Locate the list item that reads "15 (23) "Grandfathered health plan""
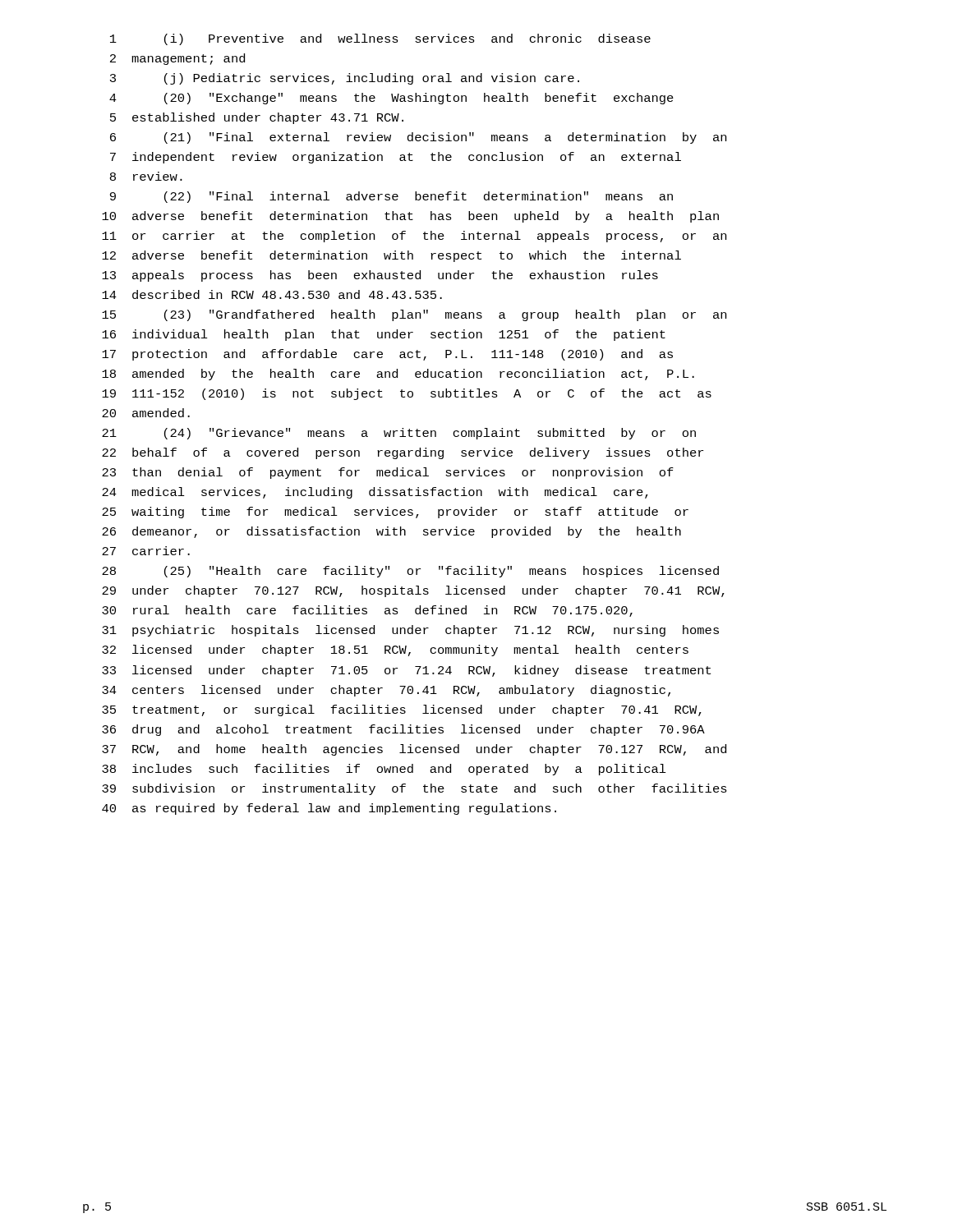953x1232 pixels. [485, 316]
